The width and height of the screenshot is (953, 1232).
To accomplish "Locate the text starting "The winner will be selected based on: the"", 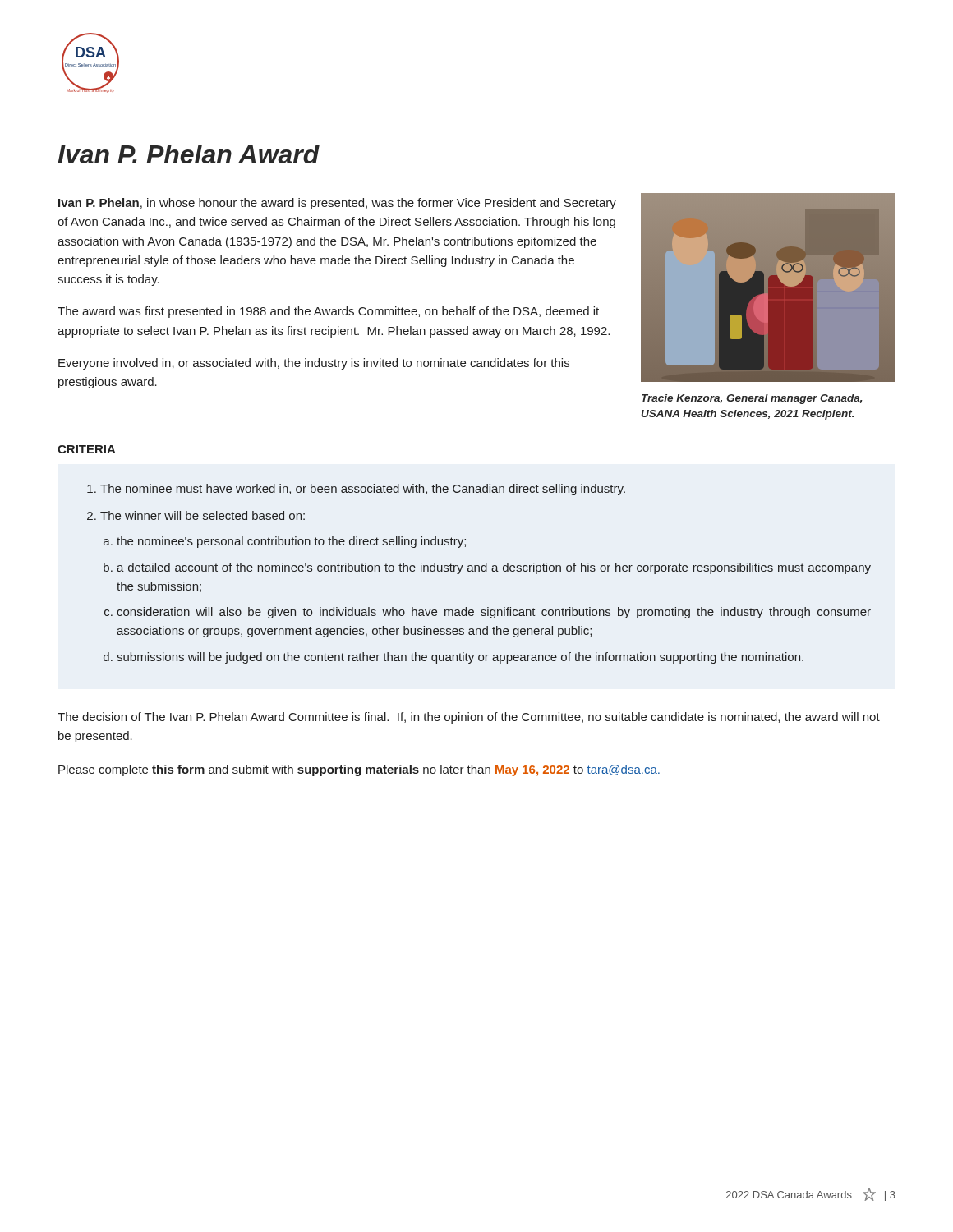I will [203, 515].
